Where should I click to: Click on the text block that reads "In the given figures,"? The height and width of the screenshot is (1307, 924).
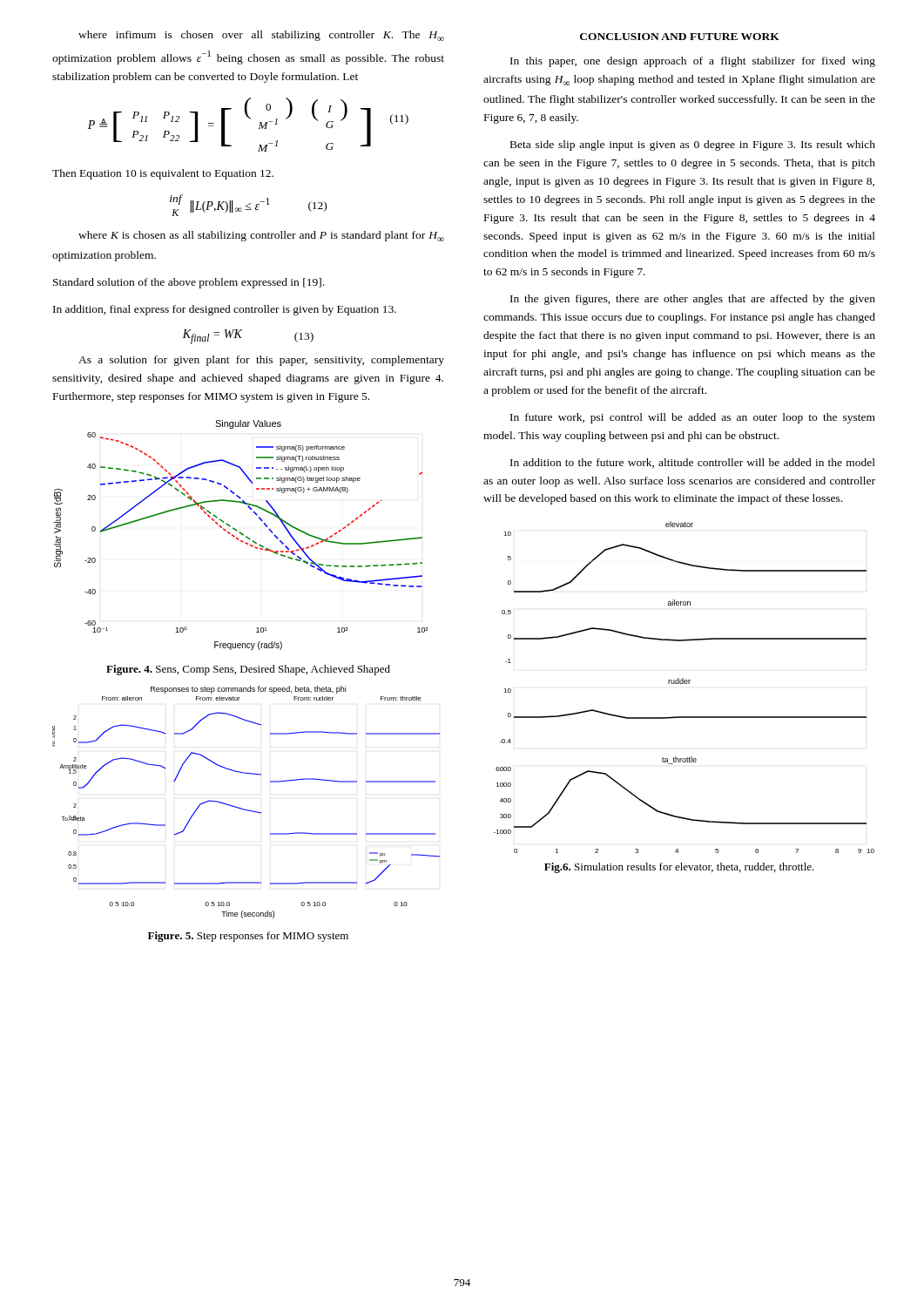coord(679,344)
